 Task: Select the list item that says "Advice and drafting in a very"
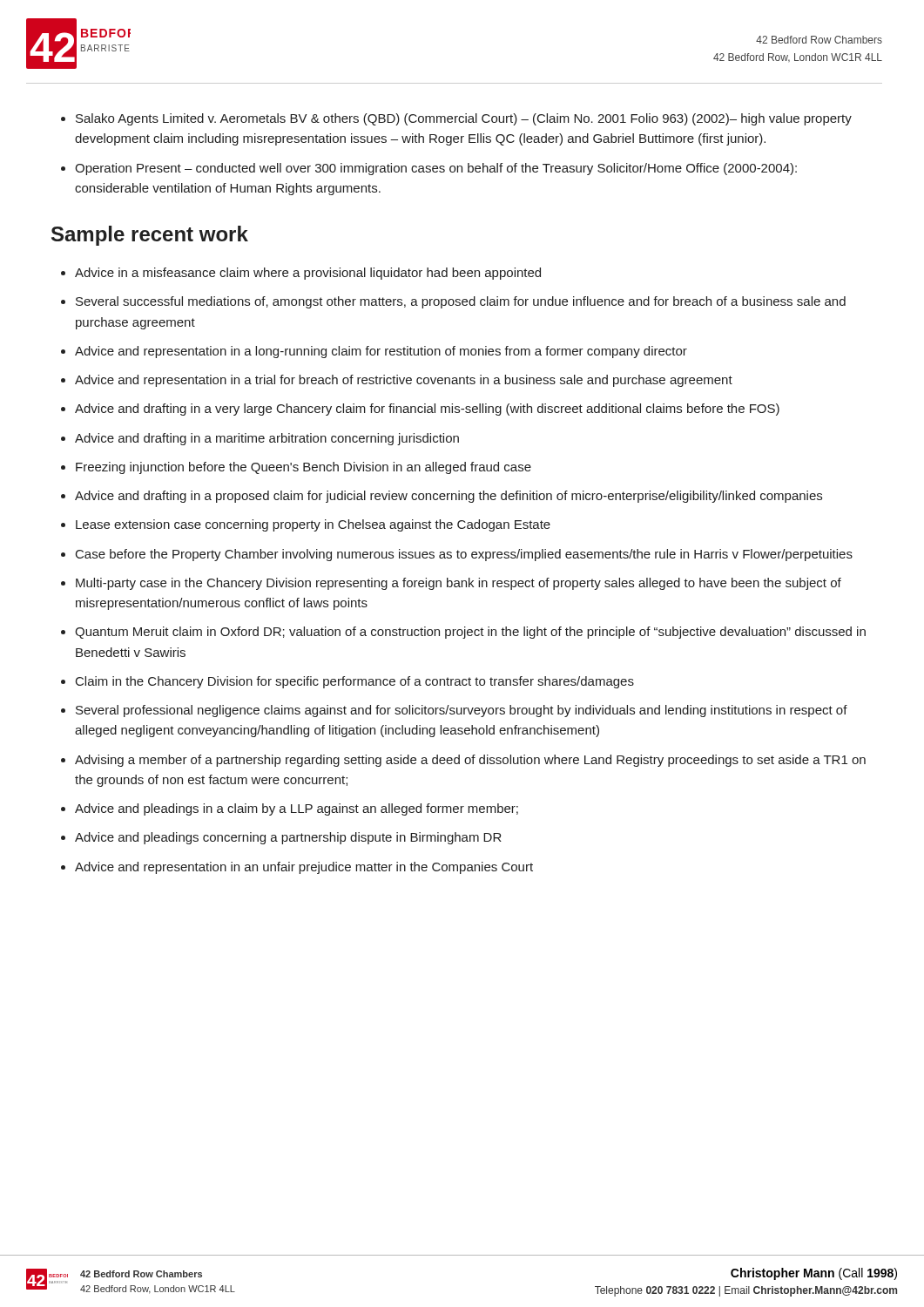(x=427, y=408)
